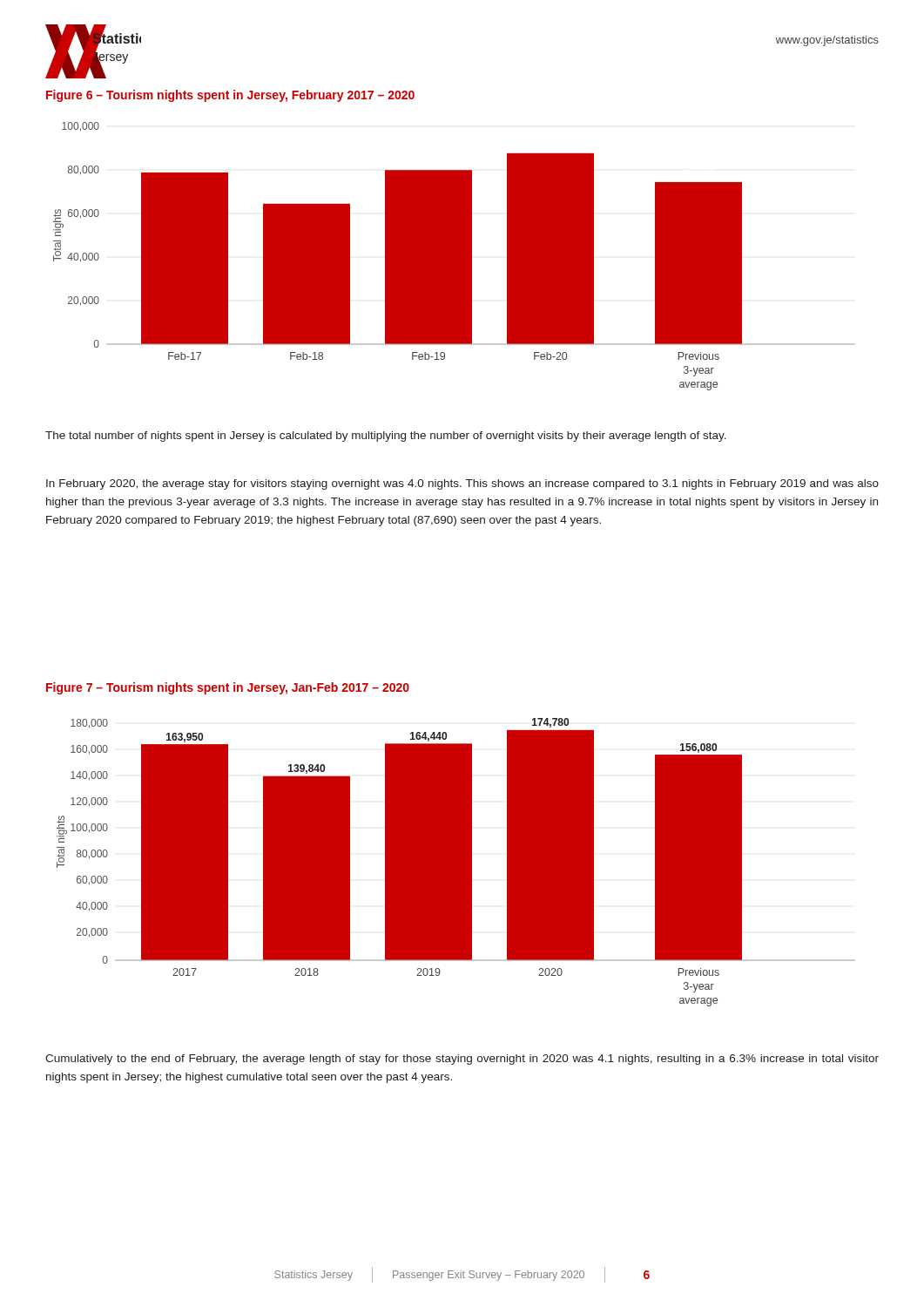924x1307 pixels.
Task: Find the region starting "Cumulatively to the end of February, the average"
Action: coord(462,1067)
